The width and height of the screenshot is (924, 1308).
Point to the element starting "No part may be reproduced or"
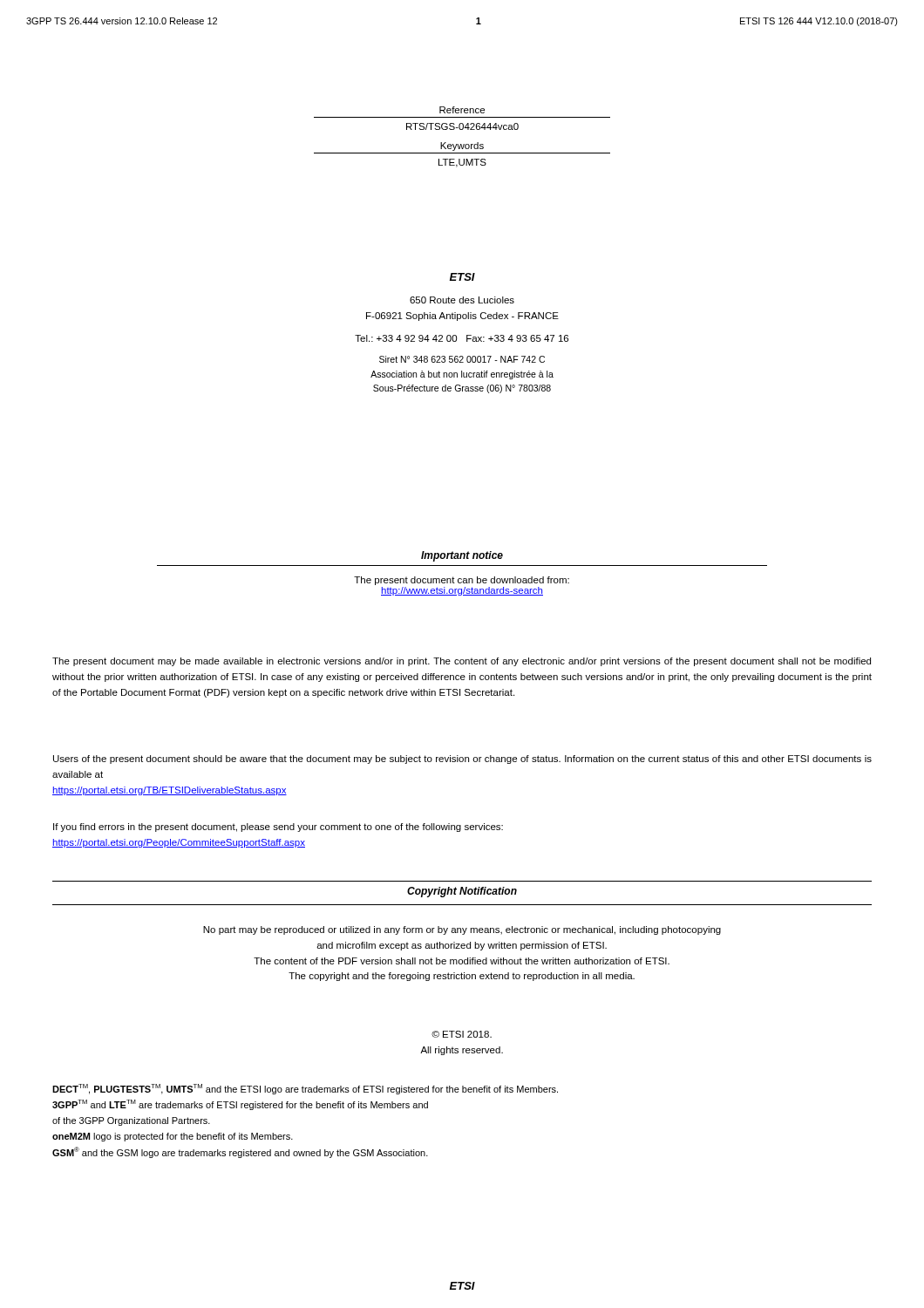(462, 953)
